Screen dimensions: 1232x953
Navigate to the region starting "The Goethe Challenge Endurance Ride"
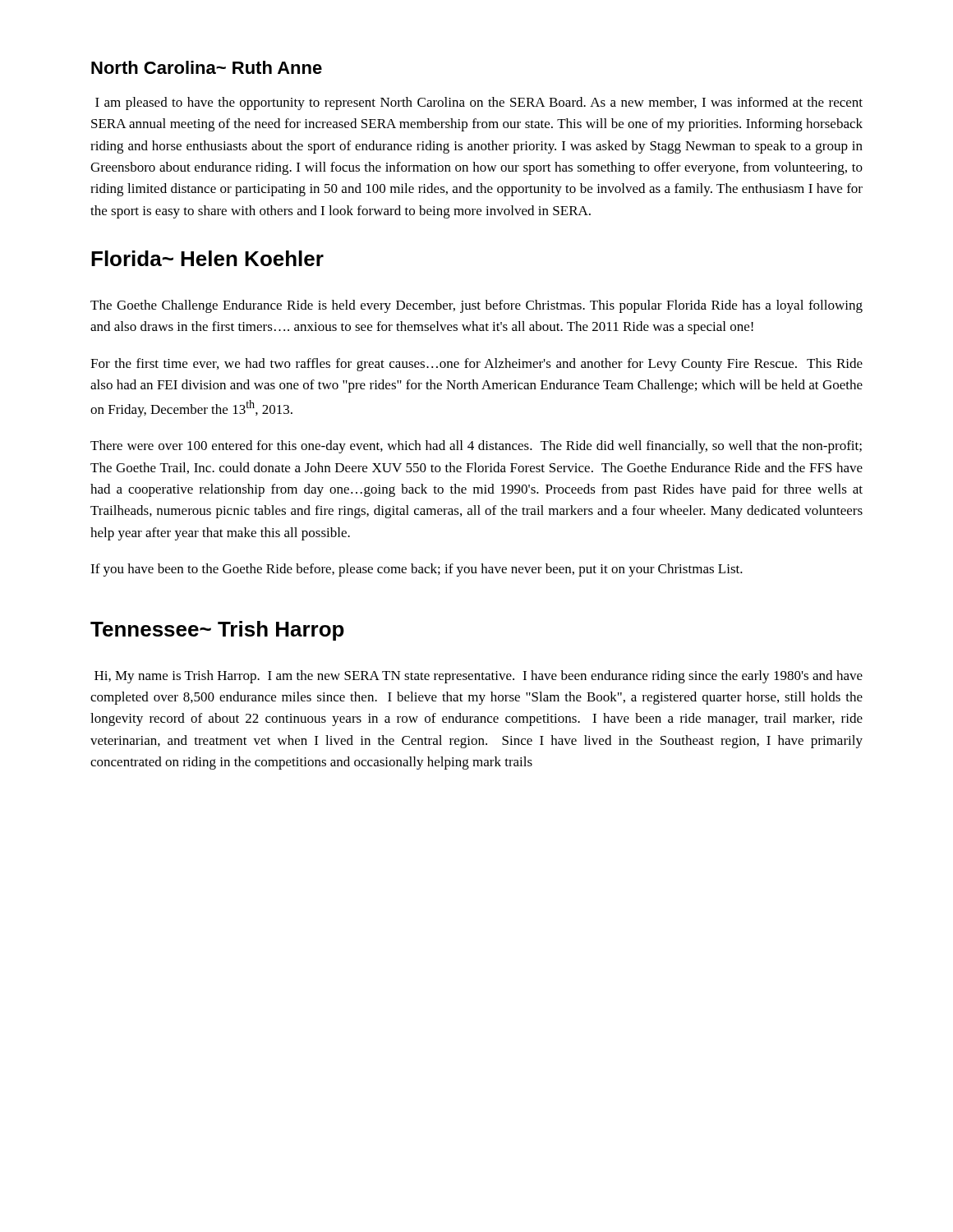[x=476, y=316]
